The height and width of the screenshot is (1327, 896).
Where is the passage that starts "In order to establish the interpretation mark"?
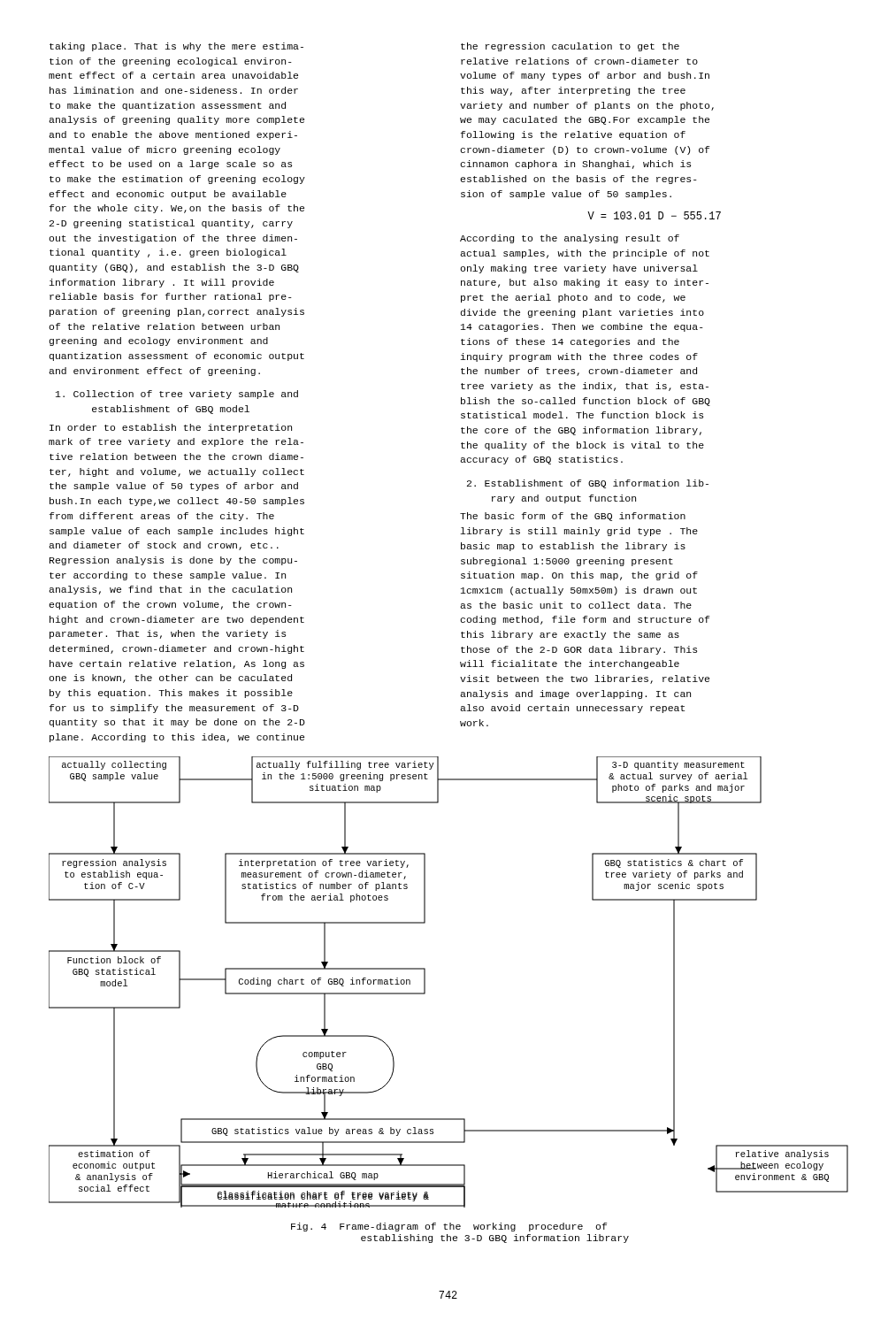[177, 582]
